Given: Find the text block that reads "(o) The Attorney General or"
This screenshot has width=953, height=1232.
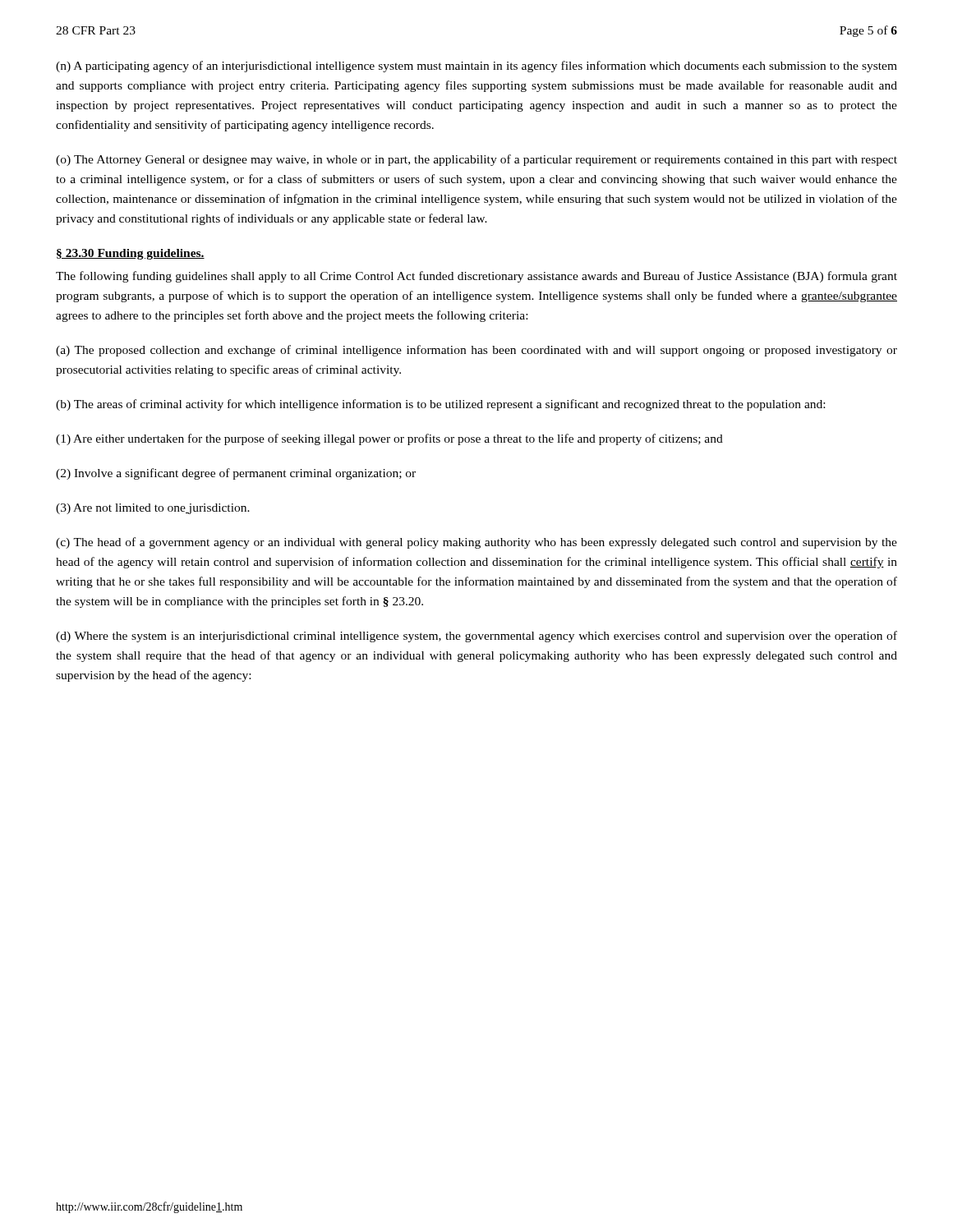Looking at the screenshot, I should tap(476, 189).
